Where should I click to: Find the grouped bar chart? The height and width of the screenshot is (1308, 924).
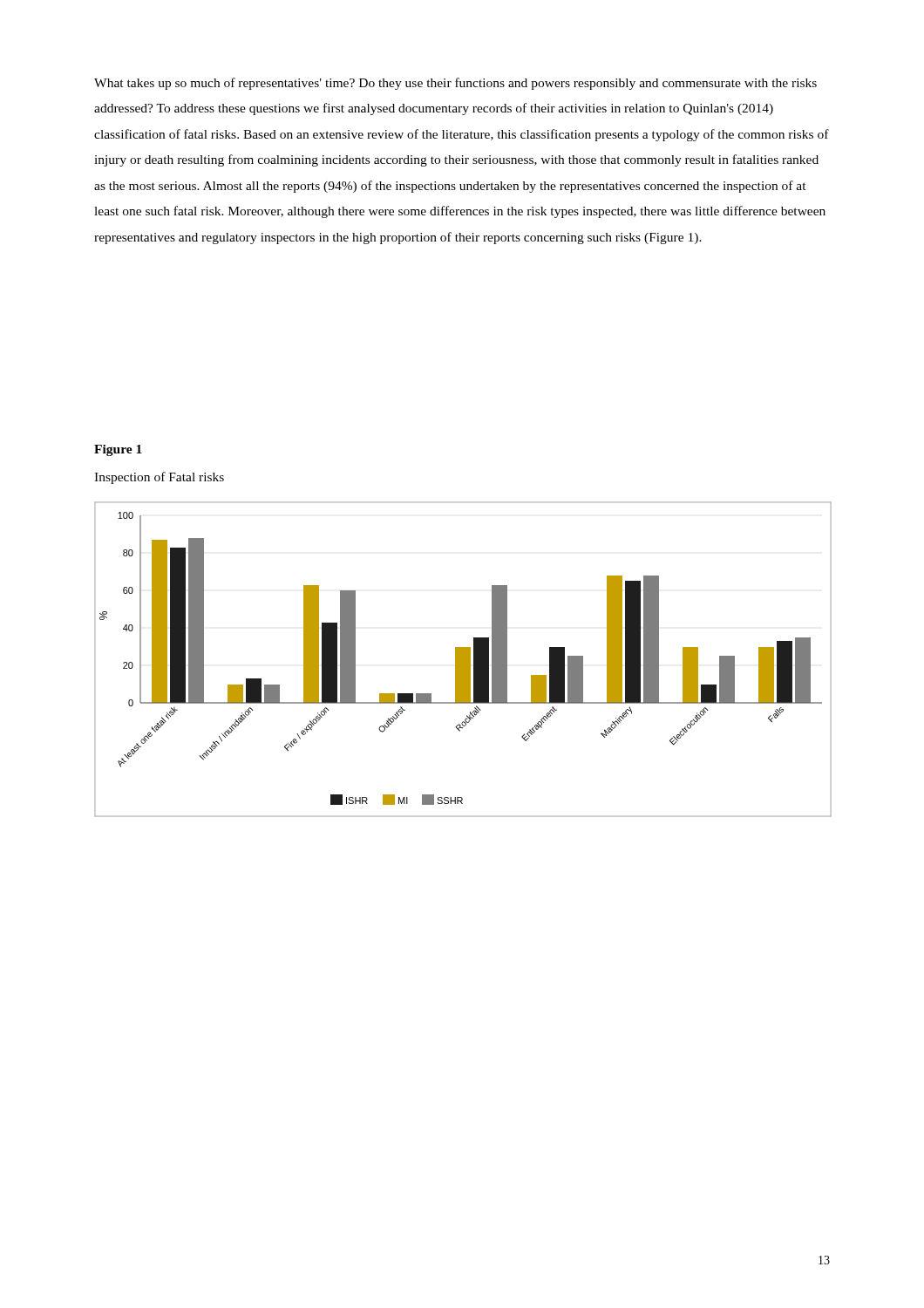pos(462,663)
